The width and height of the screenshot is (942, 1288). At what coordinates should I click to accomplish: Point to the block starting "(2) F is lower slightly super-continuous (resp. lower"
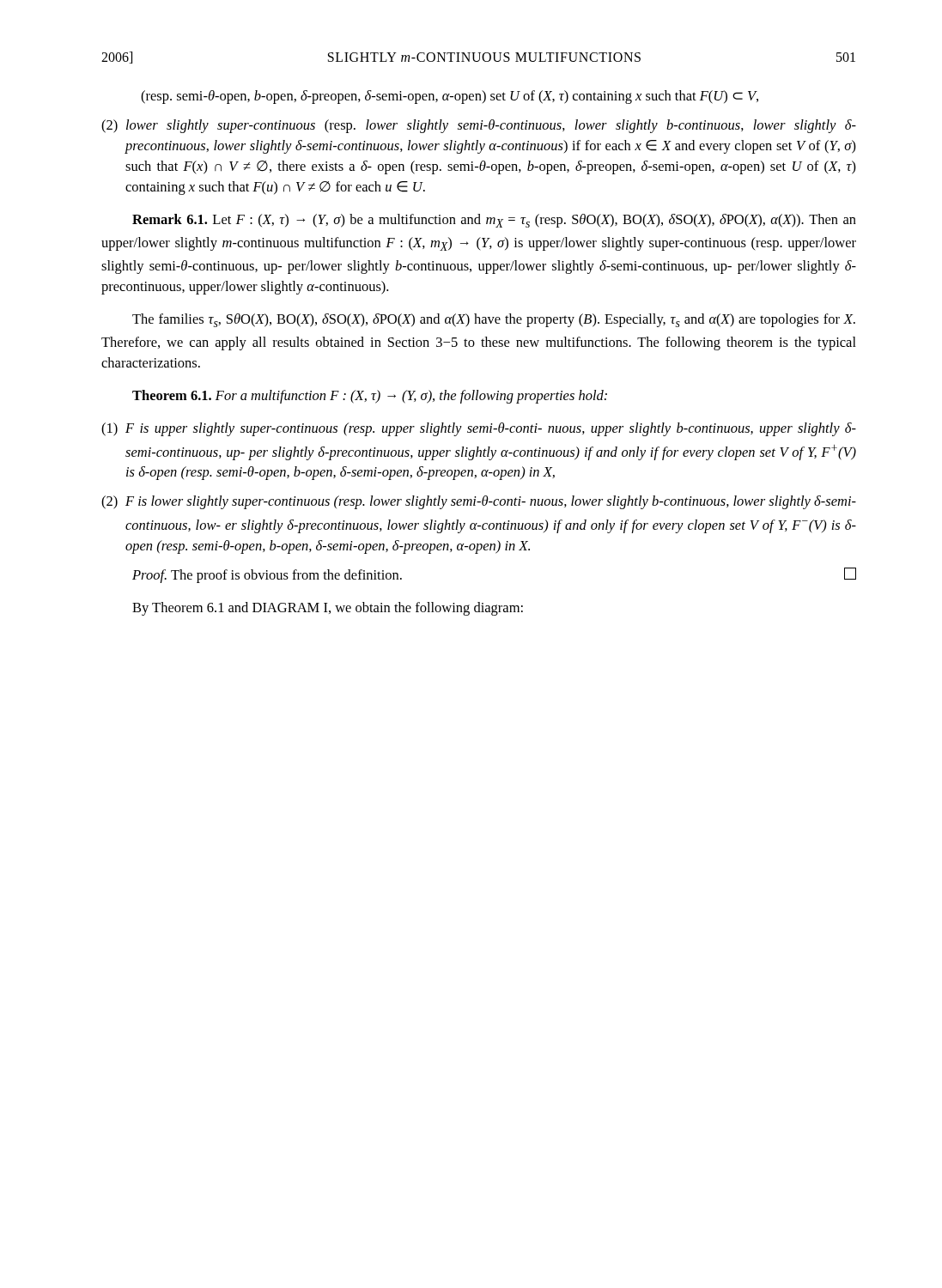point(479,524)
